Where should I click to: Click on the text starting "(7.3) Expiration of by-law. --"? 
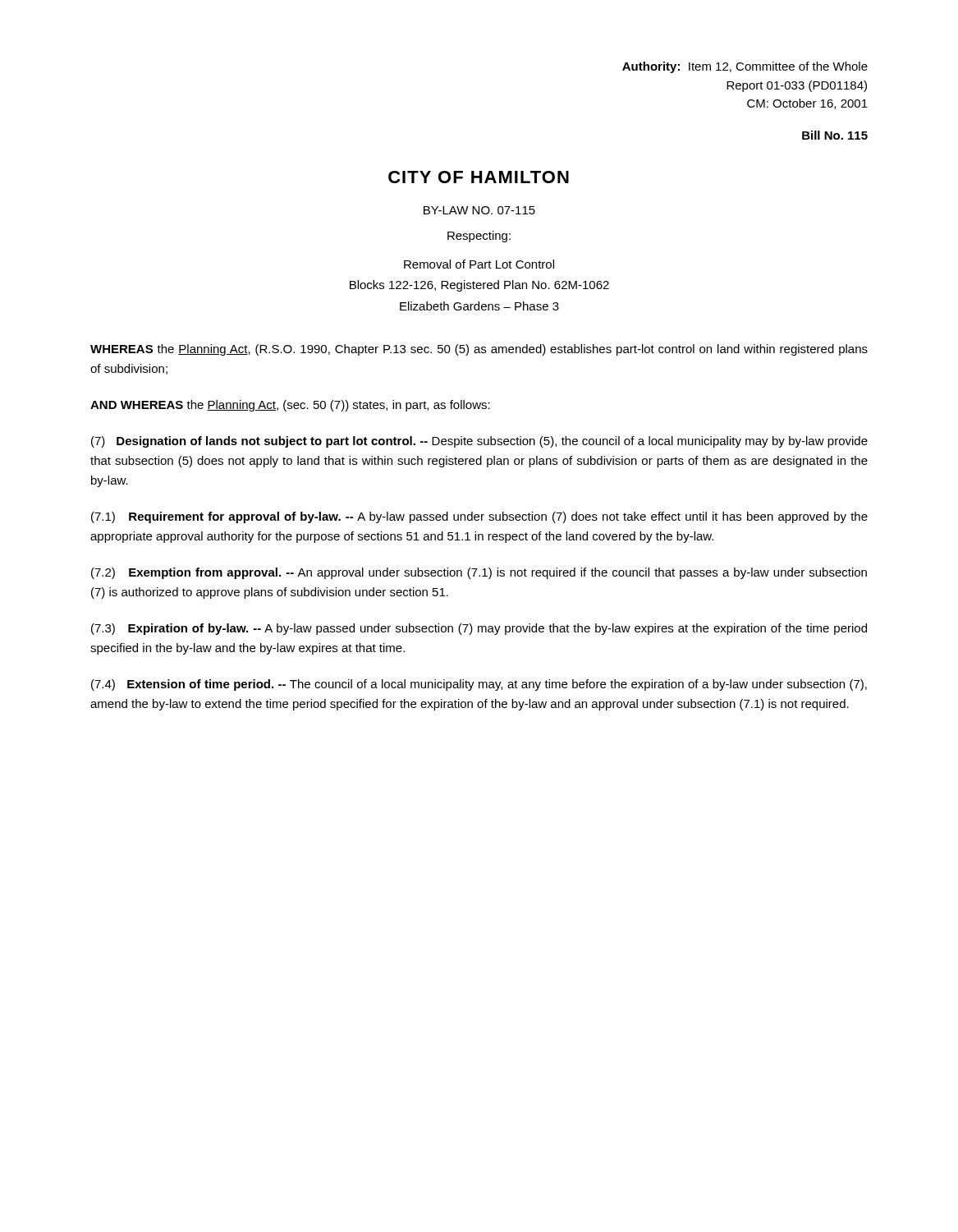click(x=479, y=638)
